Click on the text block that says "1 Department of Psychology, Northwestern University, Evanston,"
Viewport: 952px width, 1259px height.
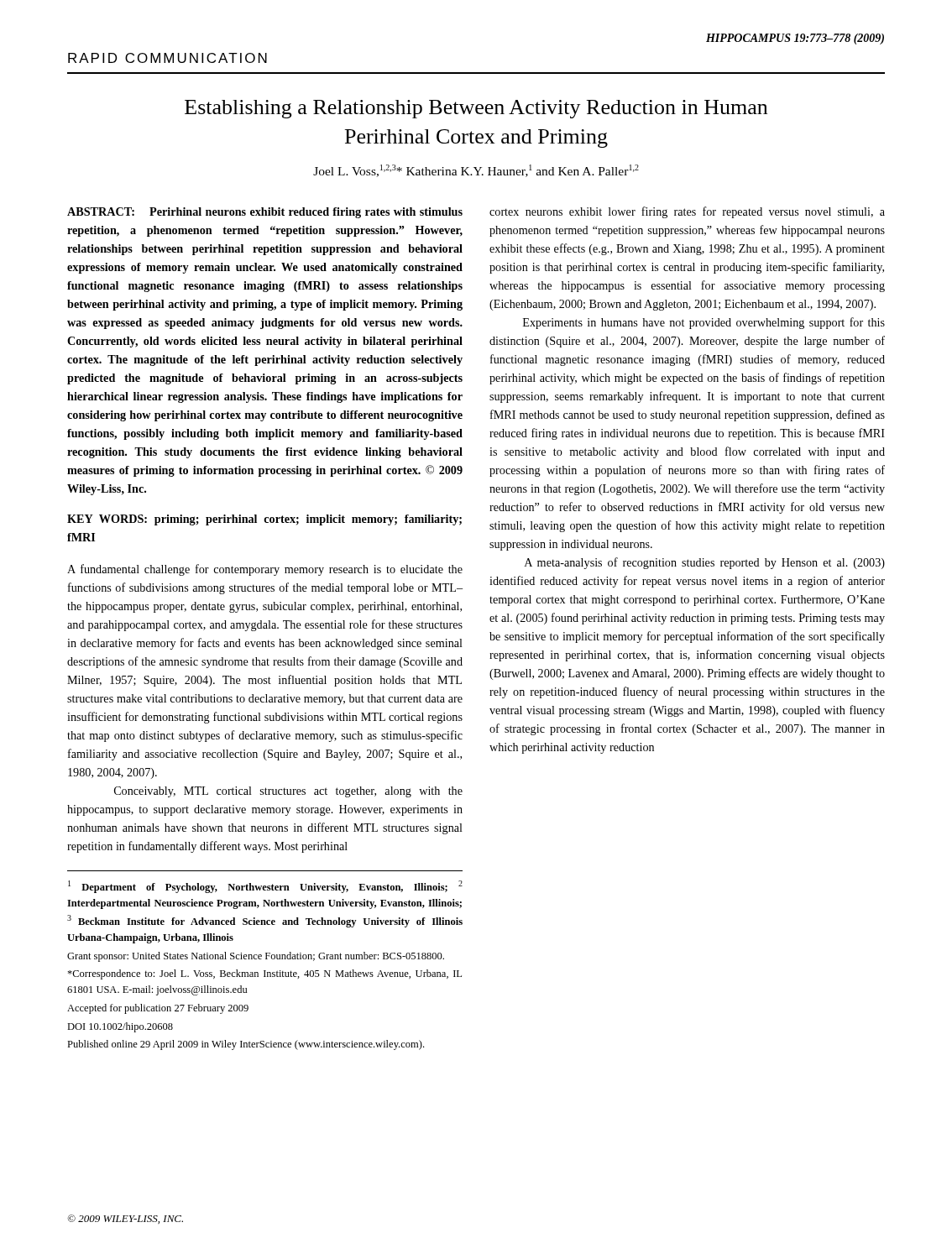(265, 965)
